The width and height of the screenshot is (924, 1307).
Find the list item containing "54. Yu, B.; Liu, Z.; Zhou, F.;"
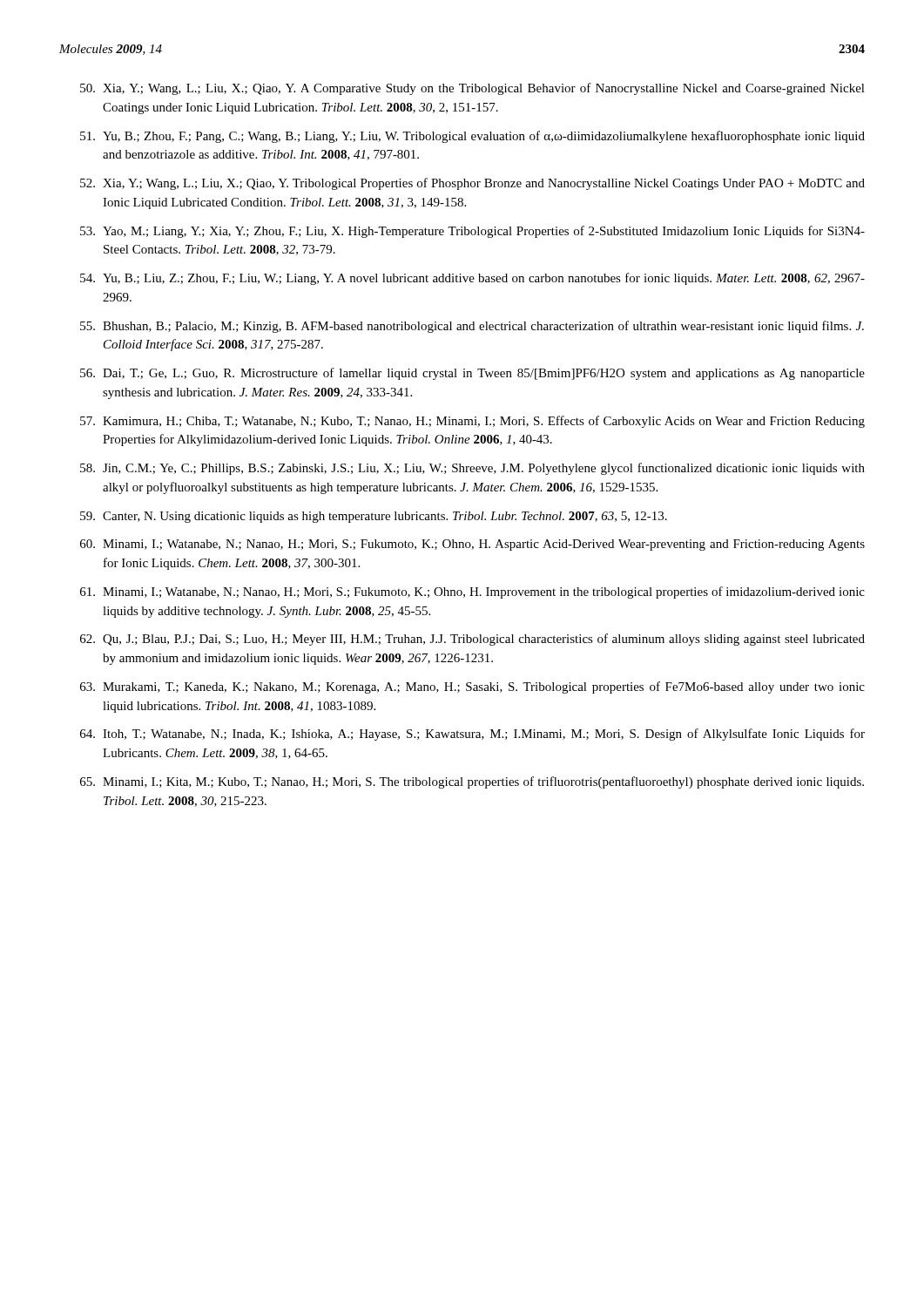pos(462,288)
